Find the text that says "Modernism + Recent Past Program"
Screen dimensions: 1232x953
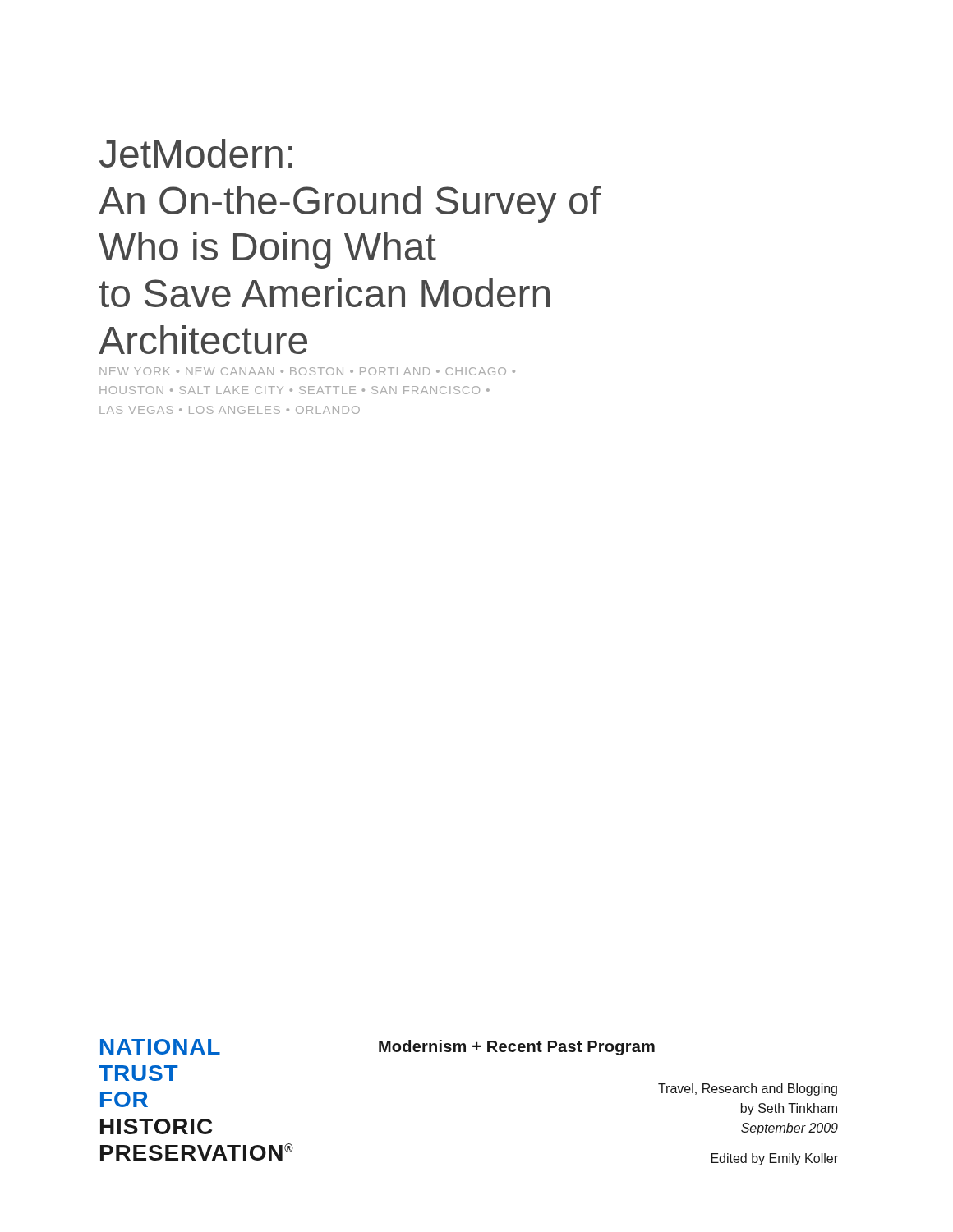click(x=608, y=1047)
